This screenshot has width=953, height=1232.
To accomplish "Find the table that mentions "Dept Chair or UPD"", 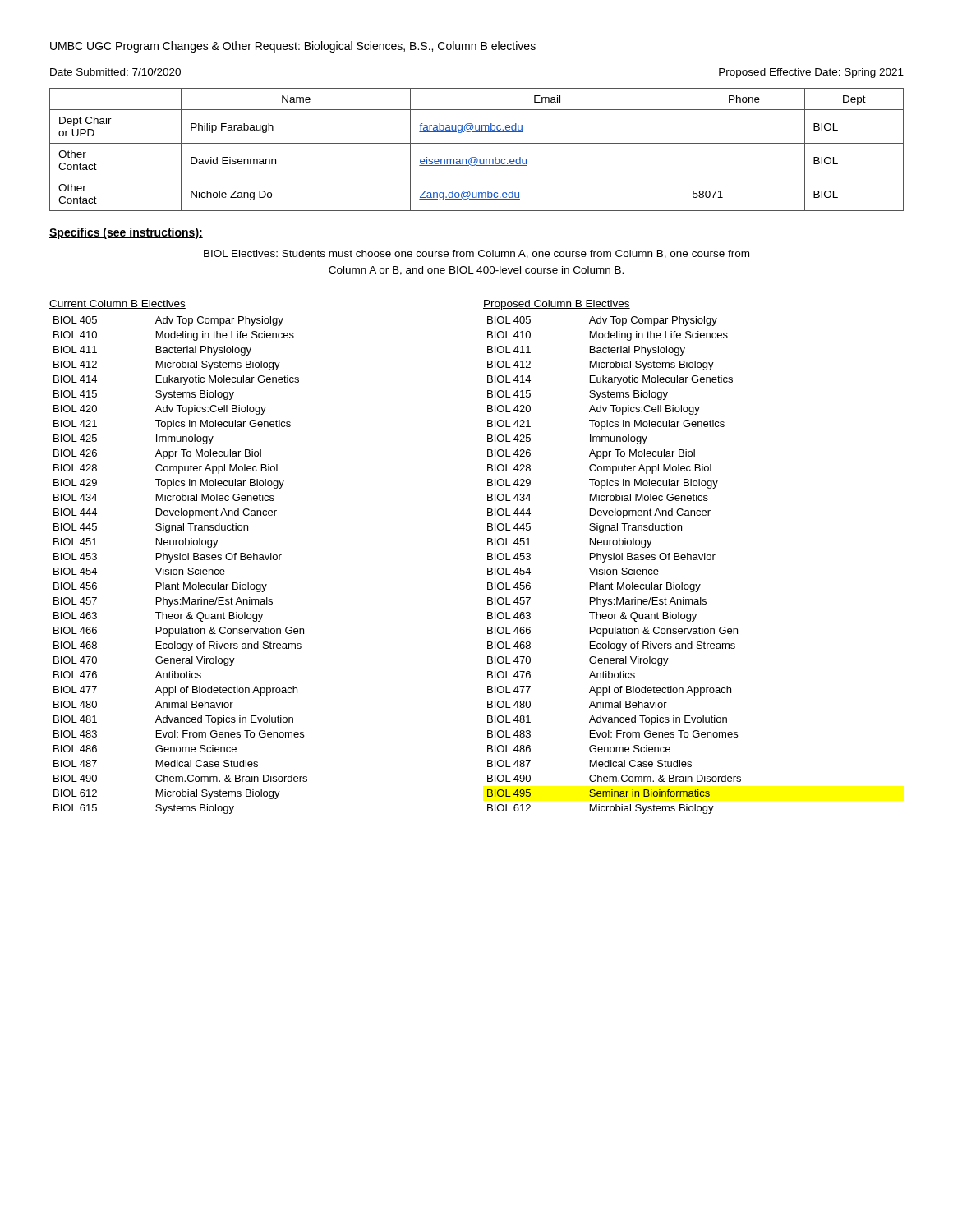I will [x=476, y=149].
